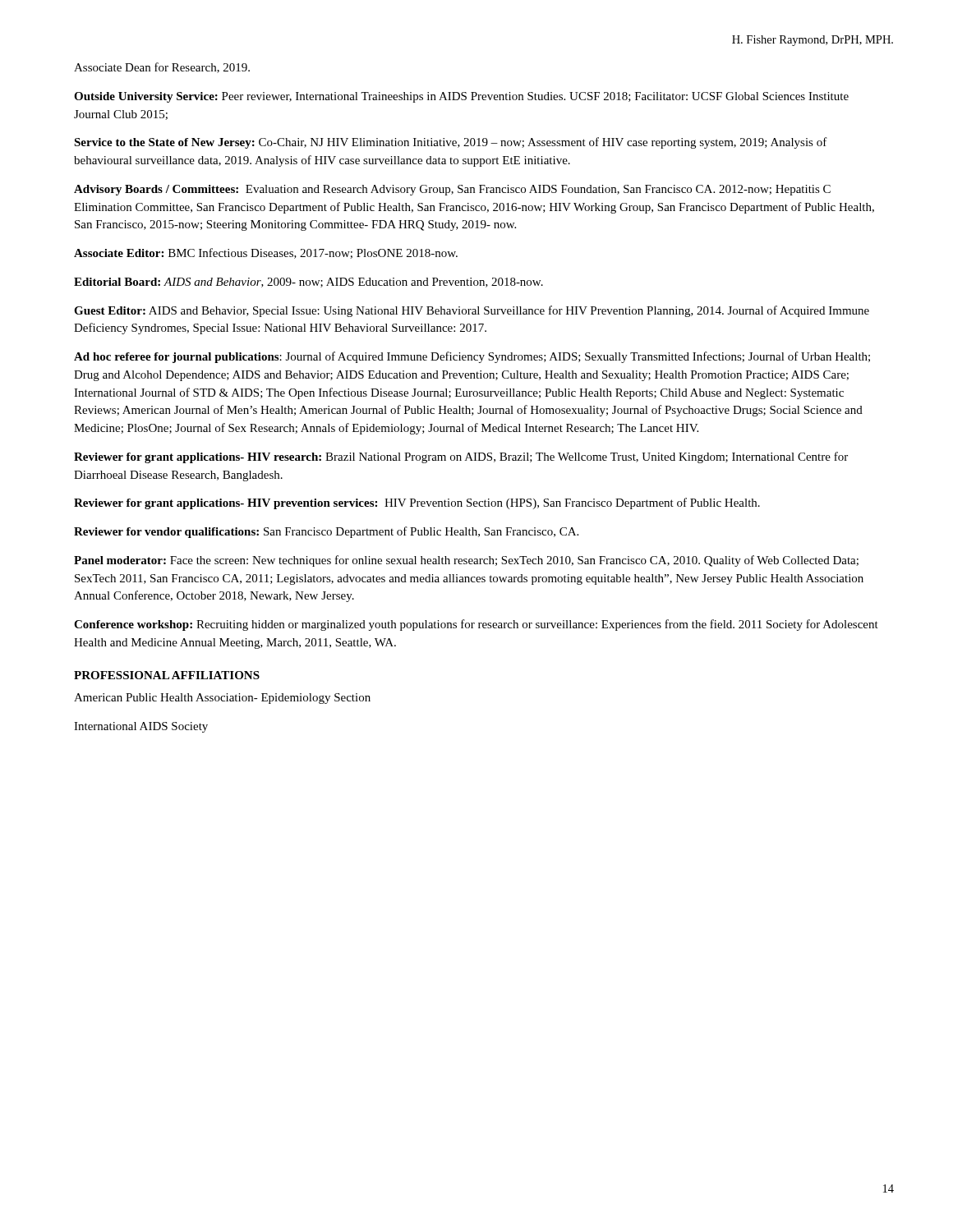Click on the block starting "Panel moderator: Face the screen: New techniques for"
Viewport: 953px width, 1232px height.
(469, 578)
